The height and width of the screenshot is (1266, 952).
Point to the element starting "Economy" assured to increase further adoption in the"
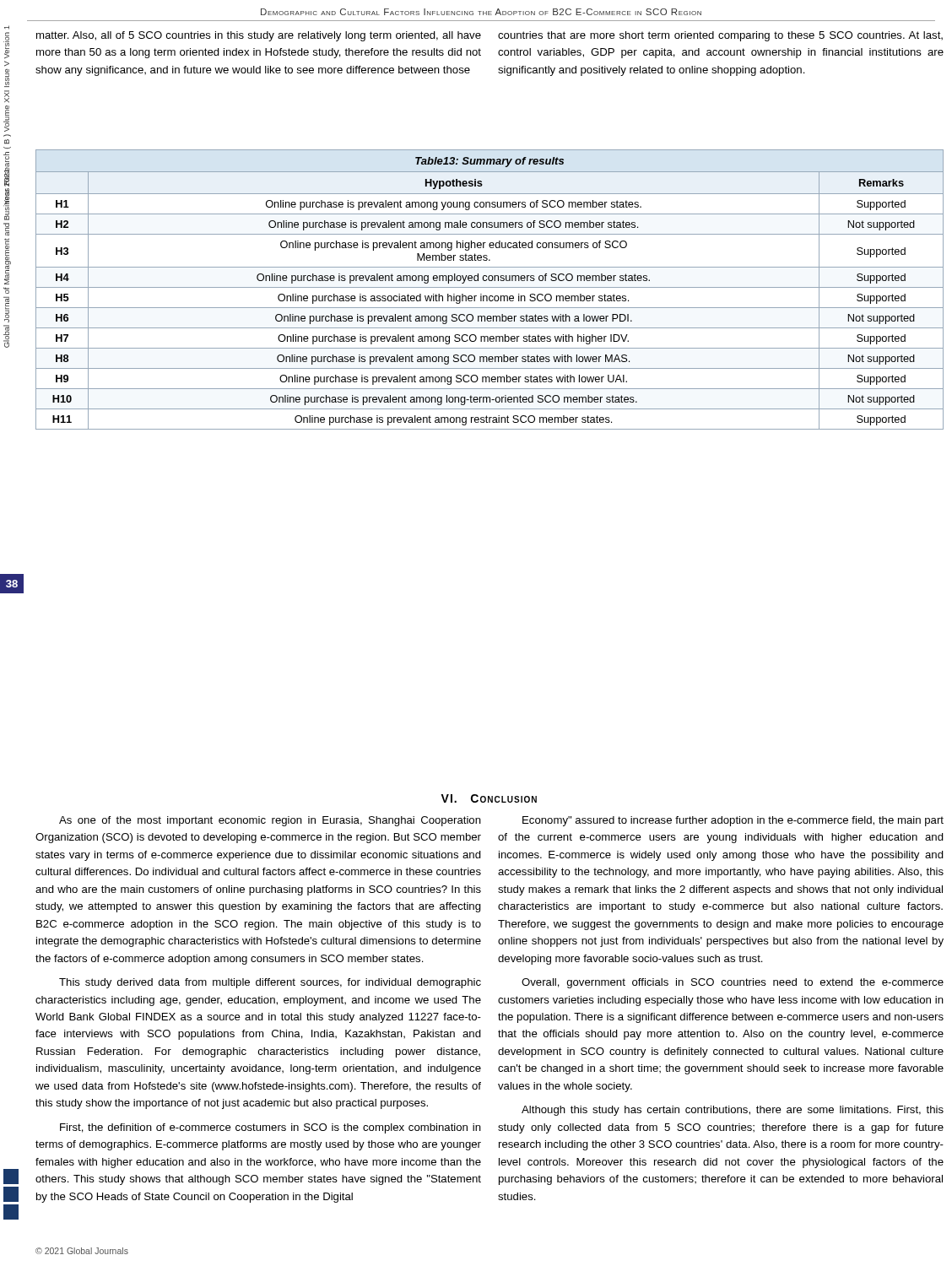coord(721,1009)
